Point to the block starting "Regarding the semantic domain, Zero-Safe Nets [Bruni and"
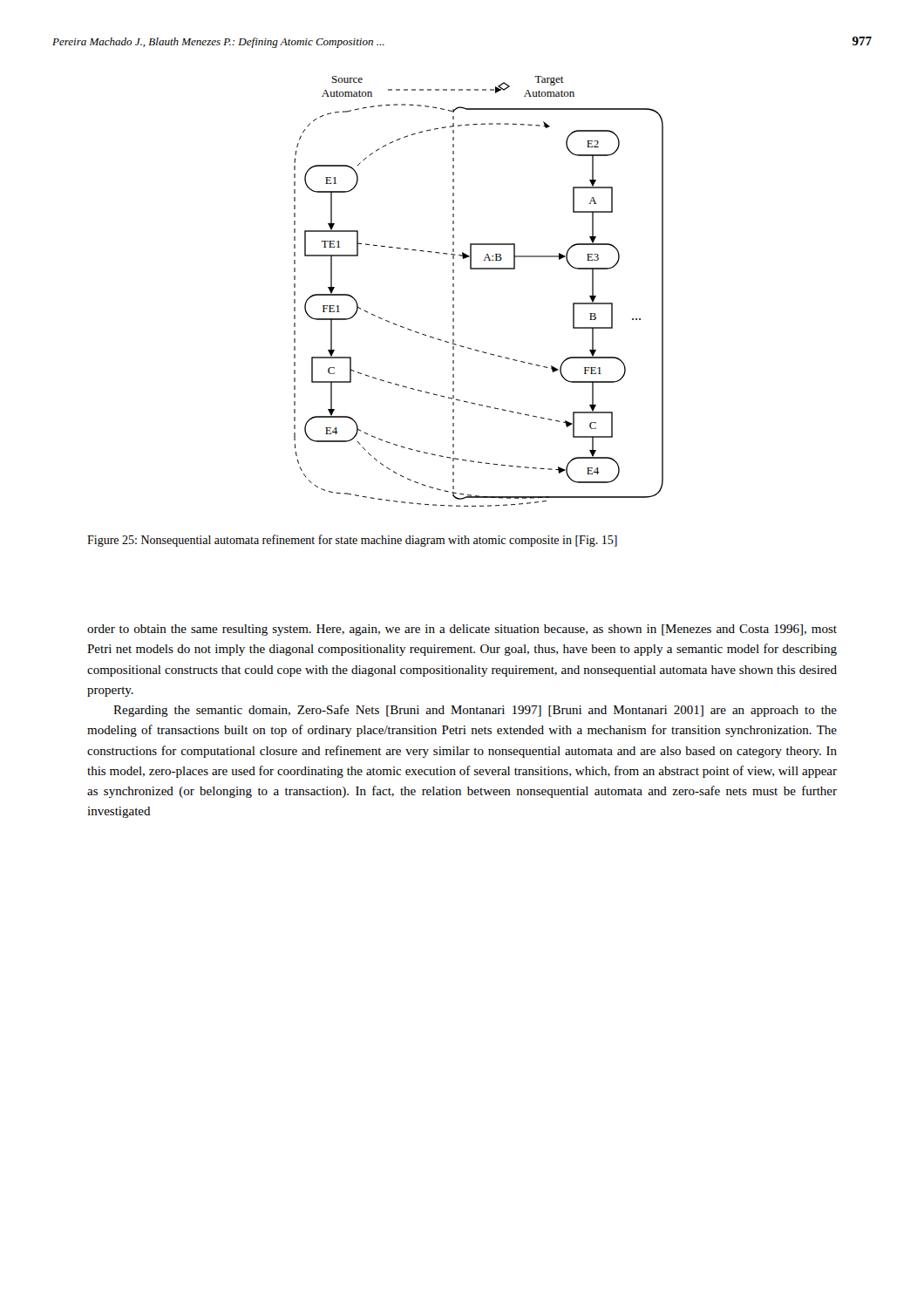Image resolution: width=924 pixels, height=1308 pixels. (x=462, y=760)
